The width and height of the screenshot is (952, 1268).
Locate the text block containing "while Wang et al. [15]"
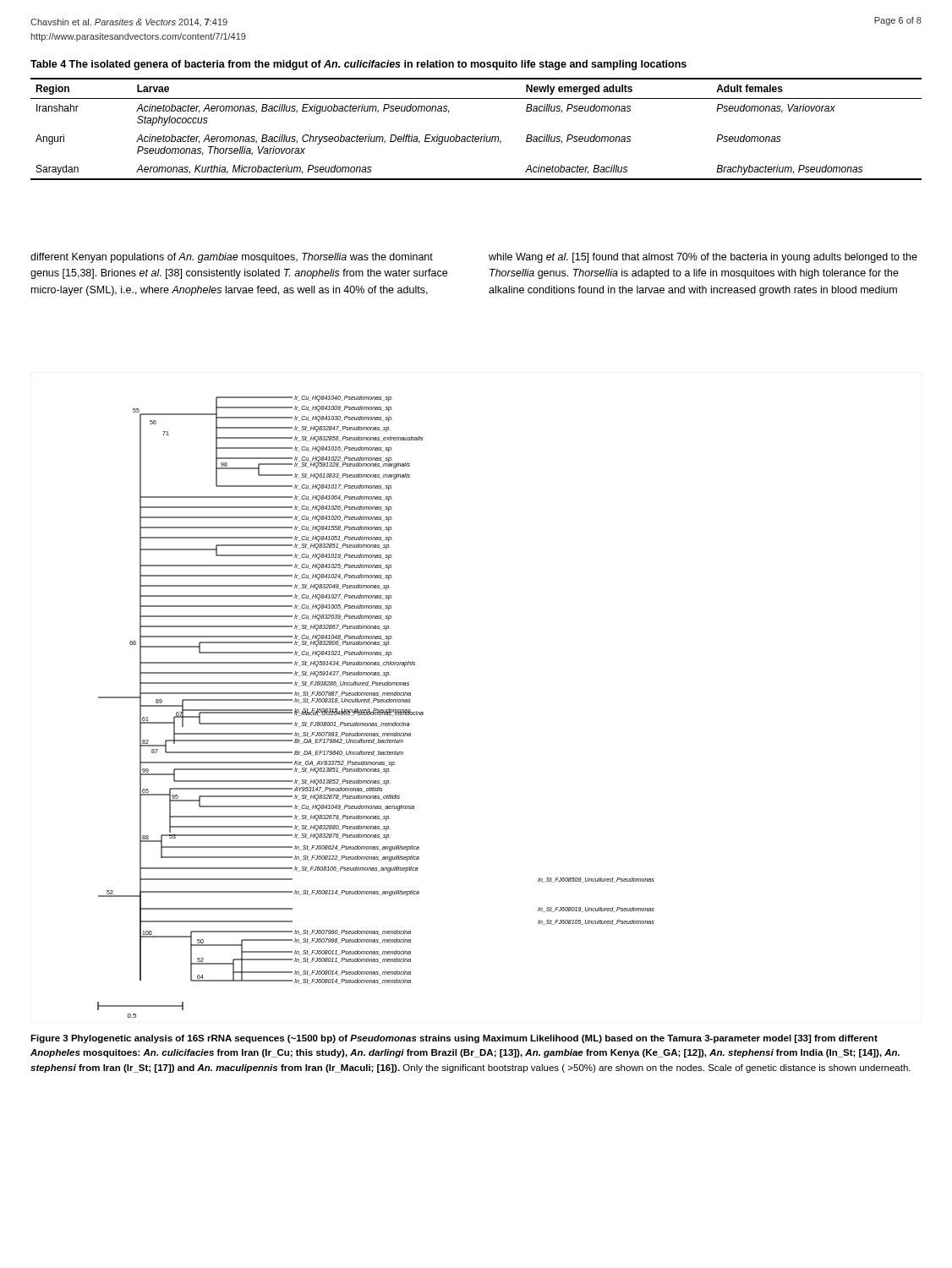(x=703, y=273)
